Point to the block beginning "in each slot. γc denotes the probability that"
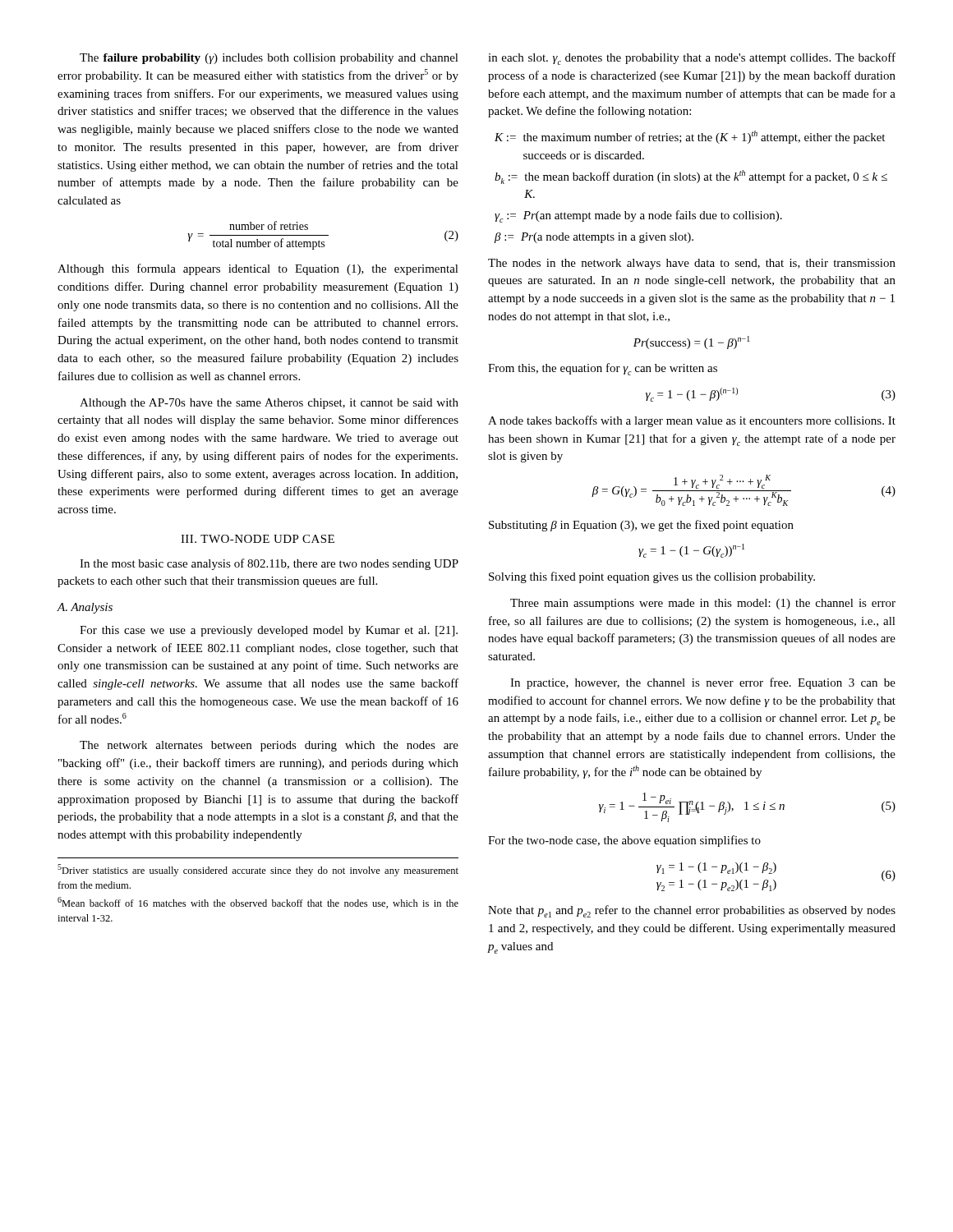This screenshot has width=953, height=1232. pos(692,85)
